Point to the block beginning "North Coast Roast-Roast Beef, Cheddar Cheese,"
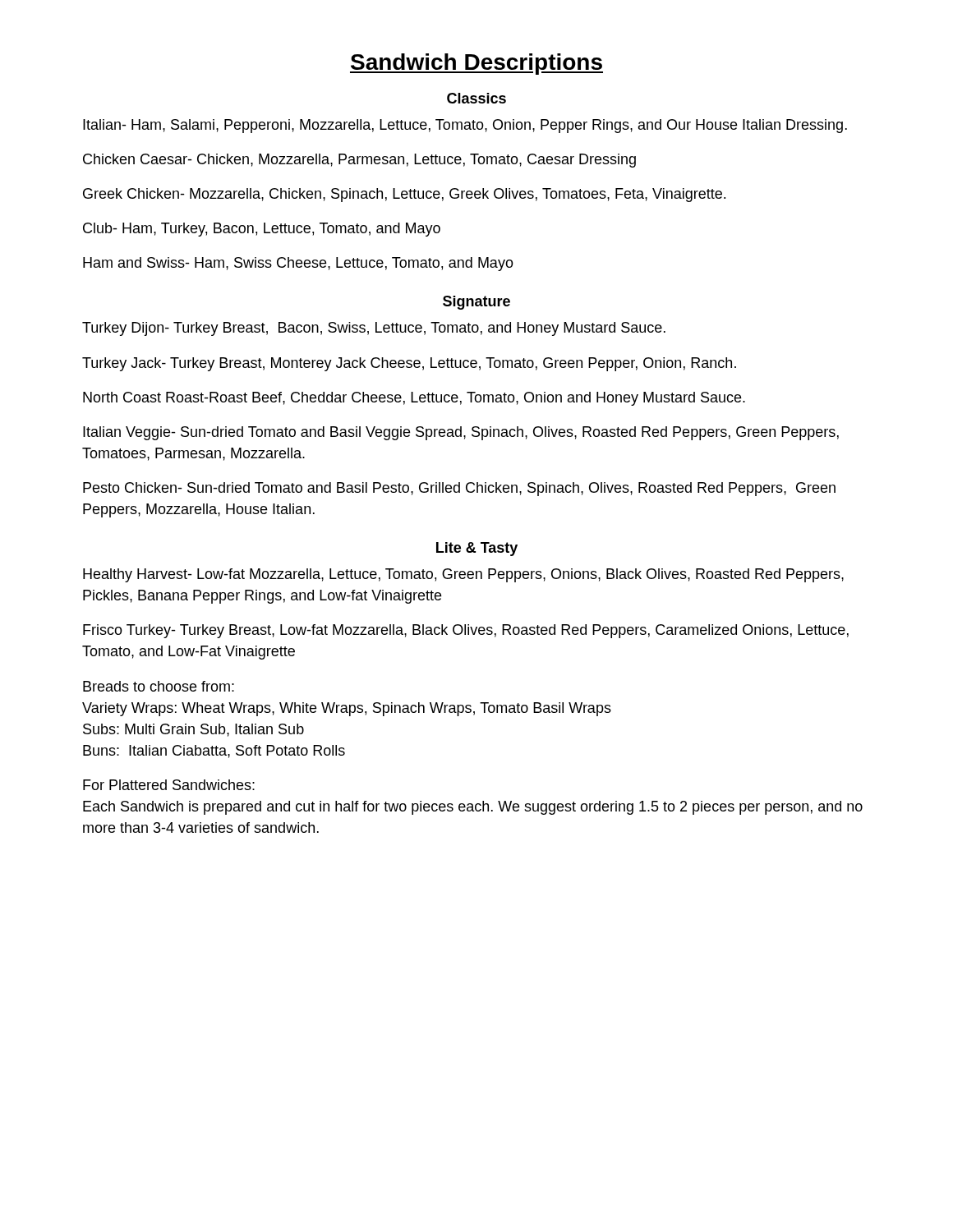This screenshot has height=1232, width=953. coord(414,397)
